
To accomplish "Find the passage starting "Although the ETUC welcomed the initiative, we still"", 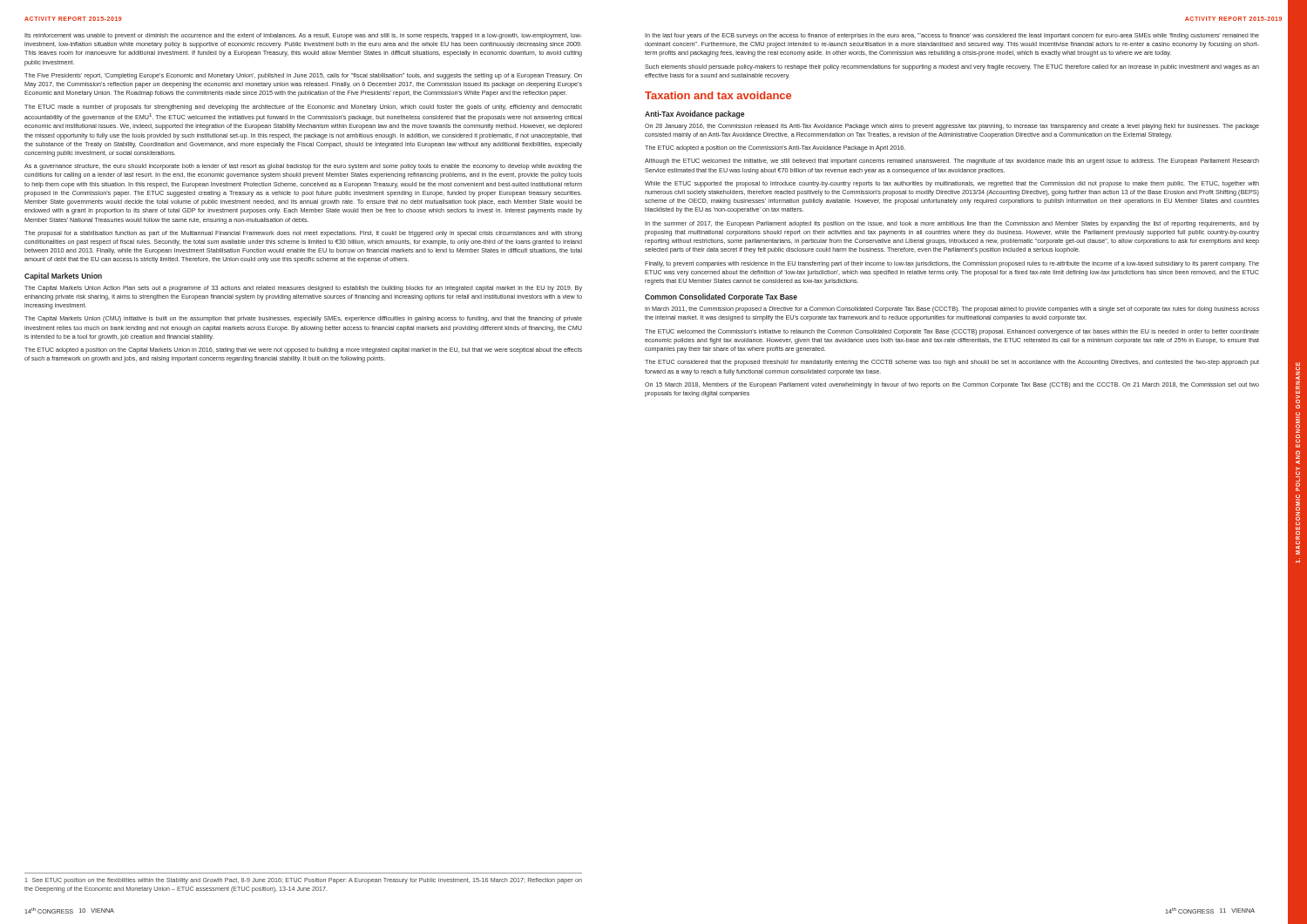I will (952, 166).
